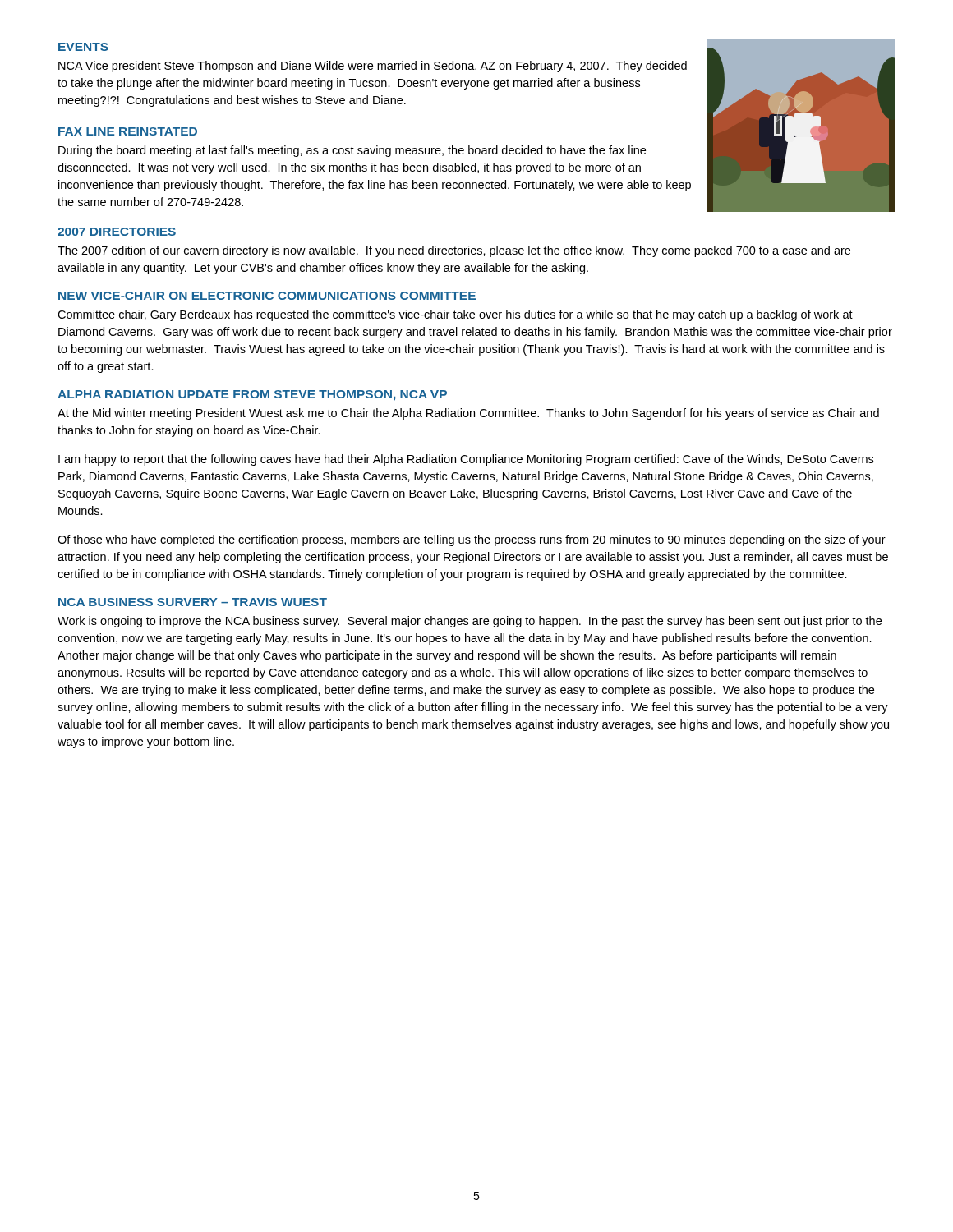The height and width of the screenshot is (1232, 953).
Task: Find the text block that says "At the Mid"
Action: point(468,422)
